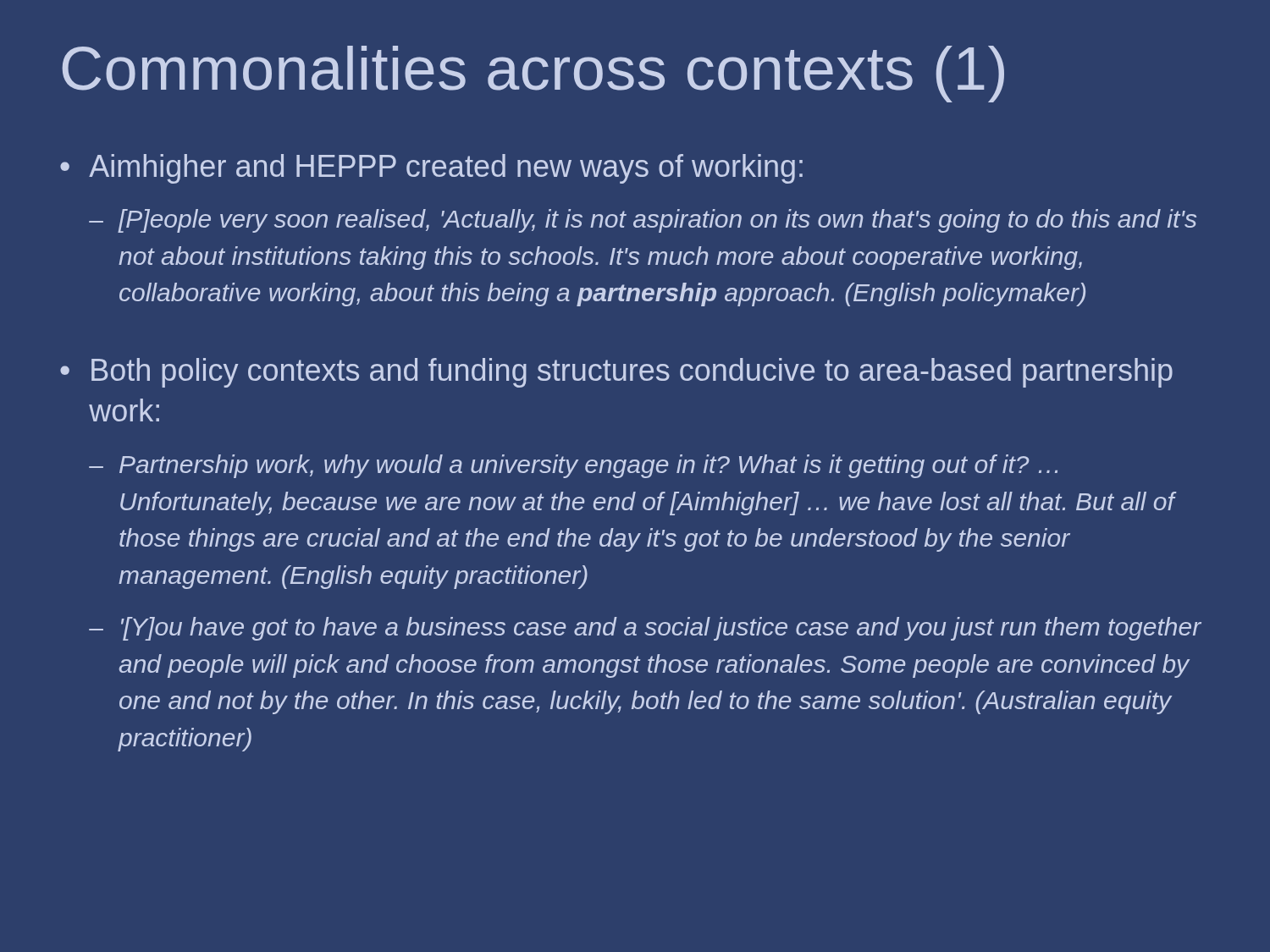Find the title that reads "Commonalities across contexts (1)"
This screenshot has height=952, width=1270.
(635, 69)
